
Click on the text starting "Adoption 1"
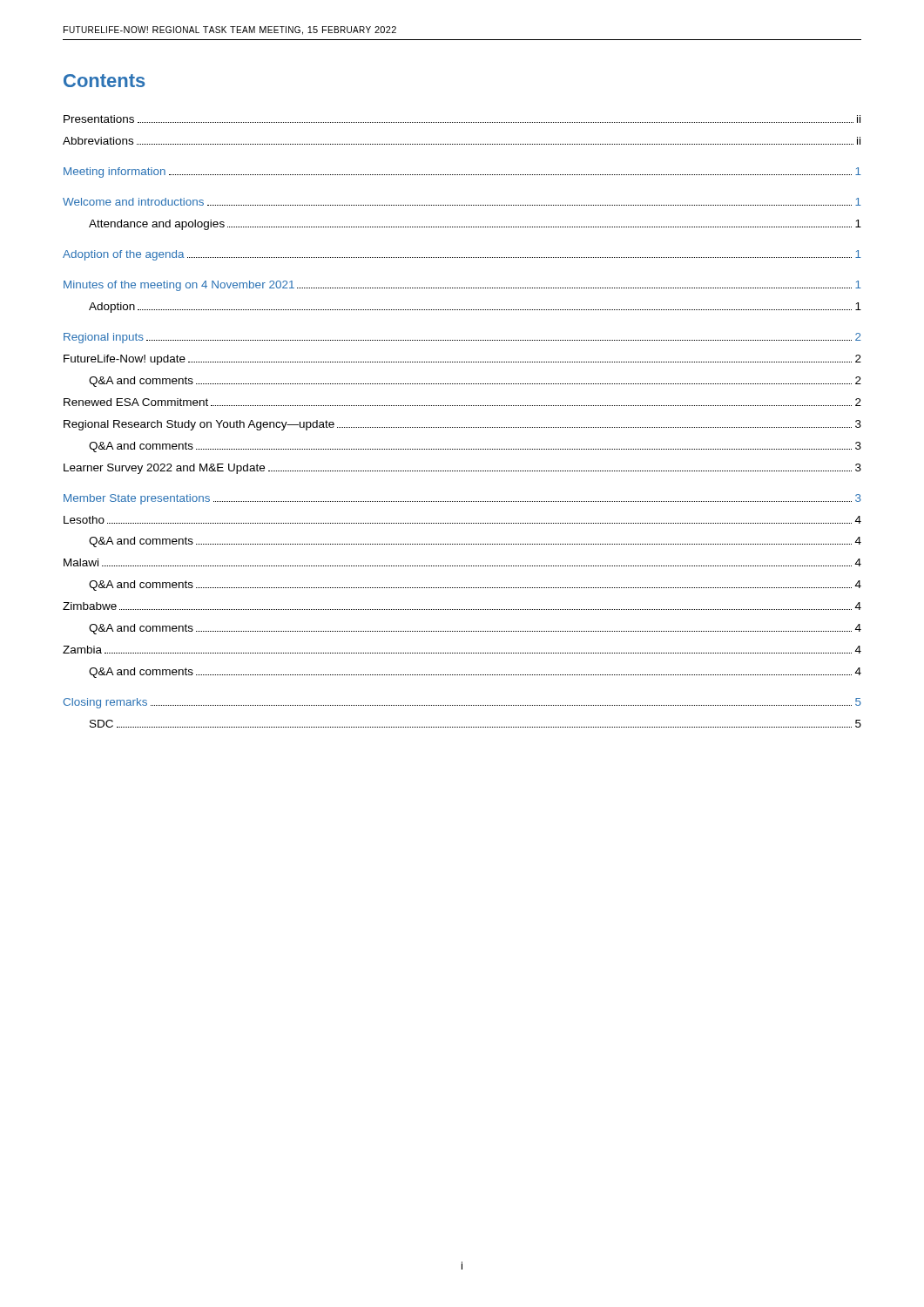(475, 307)
